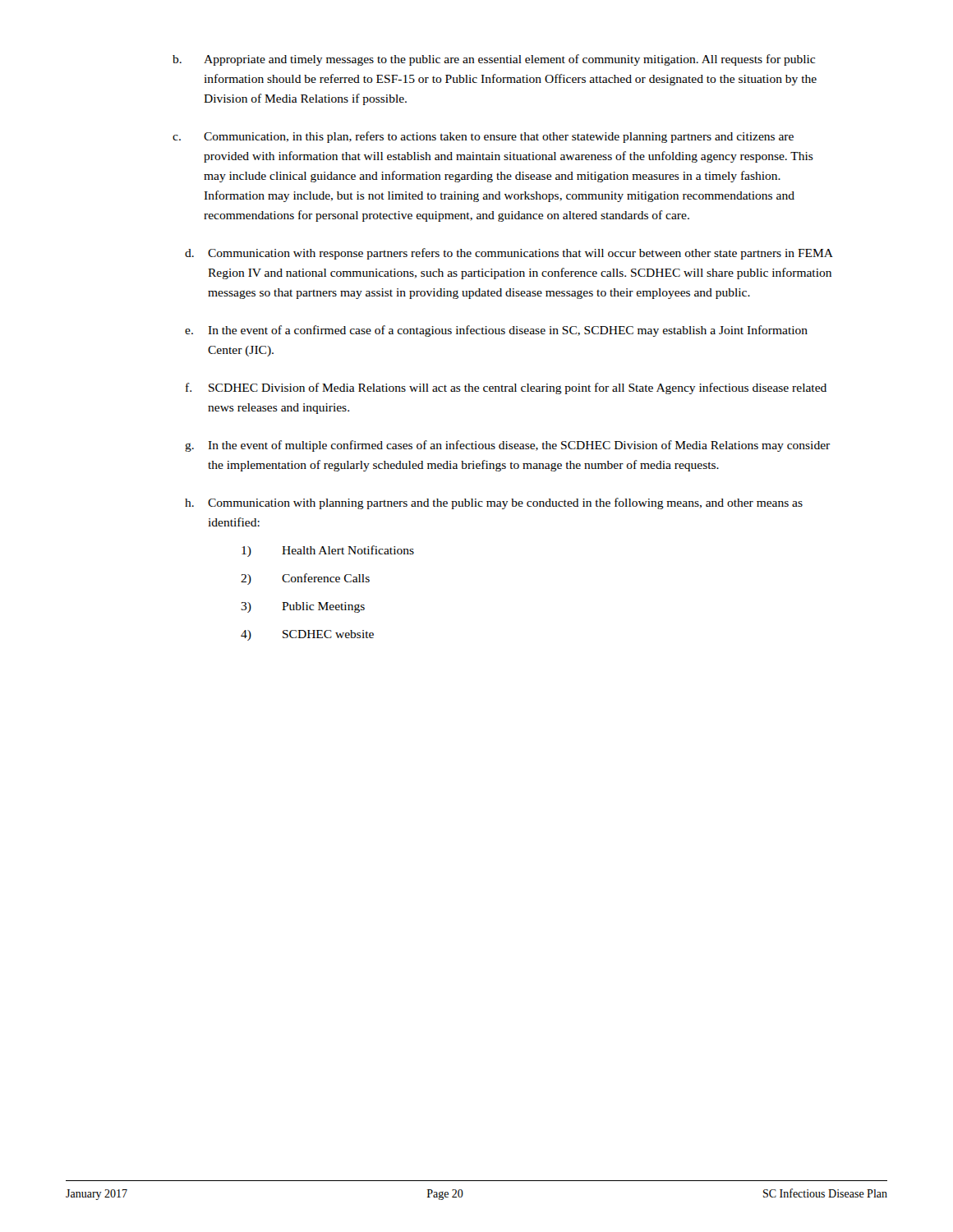953x1232 pixels.
Task: Click the passage that begins "b. Appropriate and timely messages to the"
Action: tap(505, 79)
